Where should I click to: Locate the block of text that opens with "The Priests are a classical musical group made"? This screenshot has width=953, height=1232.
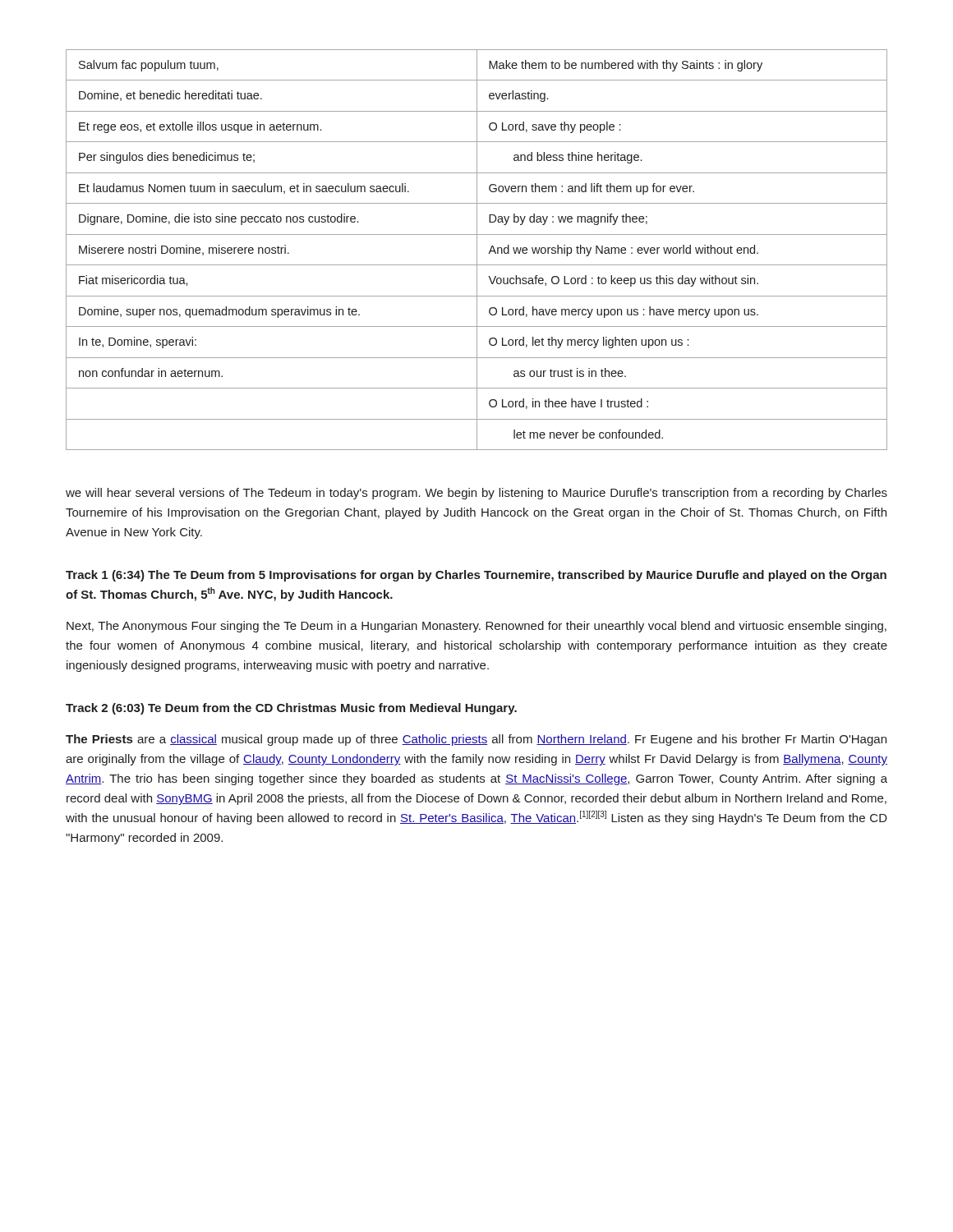coord(476,788)
